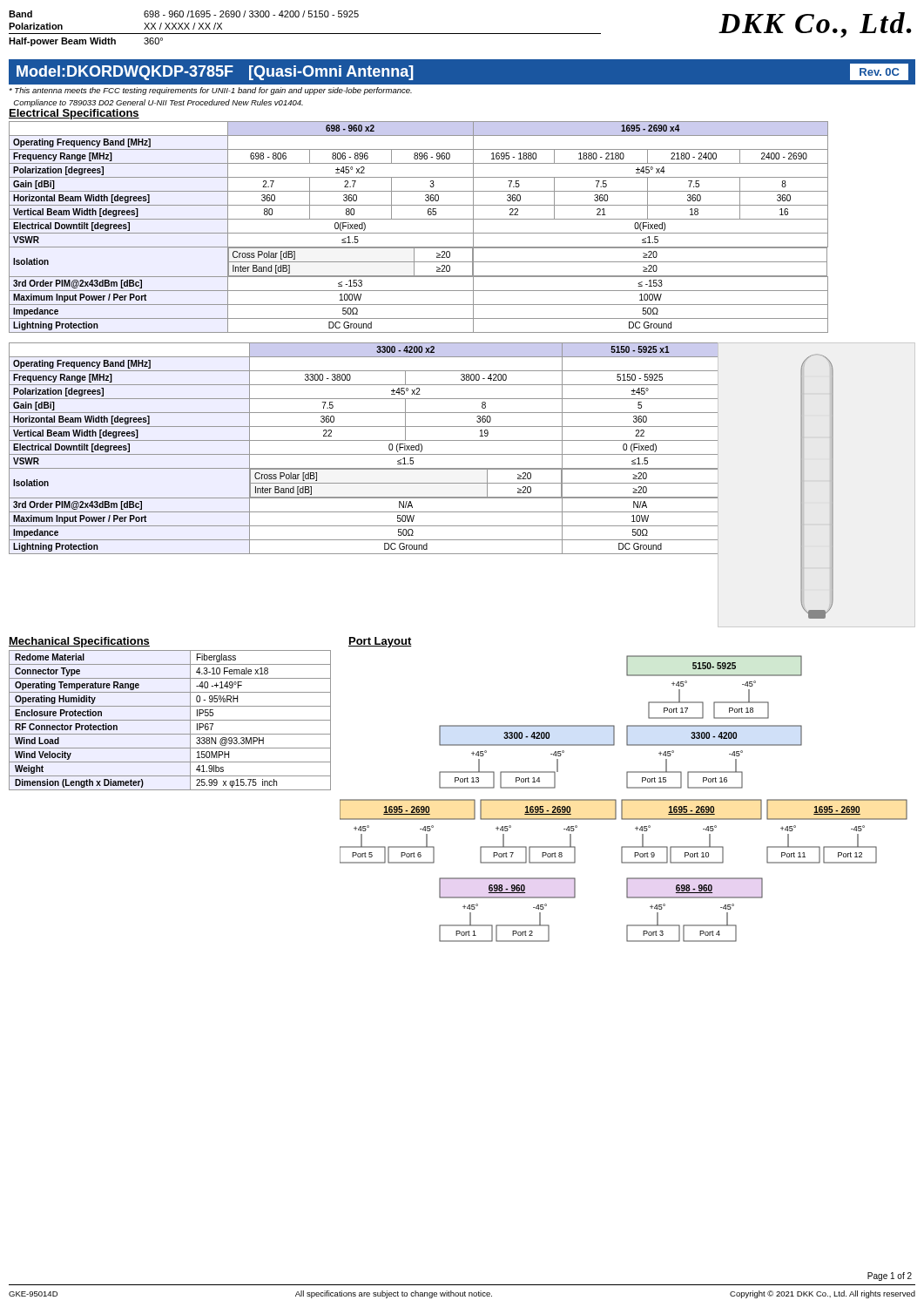The image size is (924, 1307).
Task: Select the logo
Action: [815, 24]
